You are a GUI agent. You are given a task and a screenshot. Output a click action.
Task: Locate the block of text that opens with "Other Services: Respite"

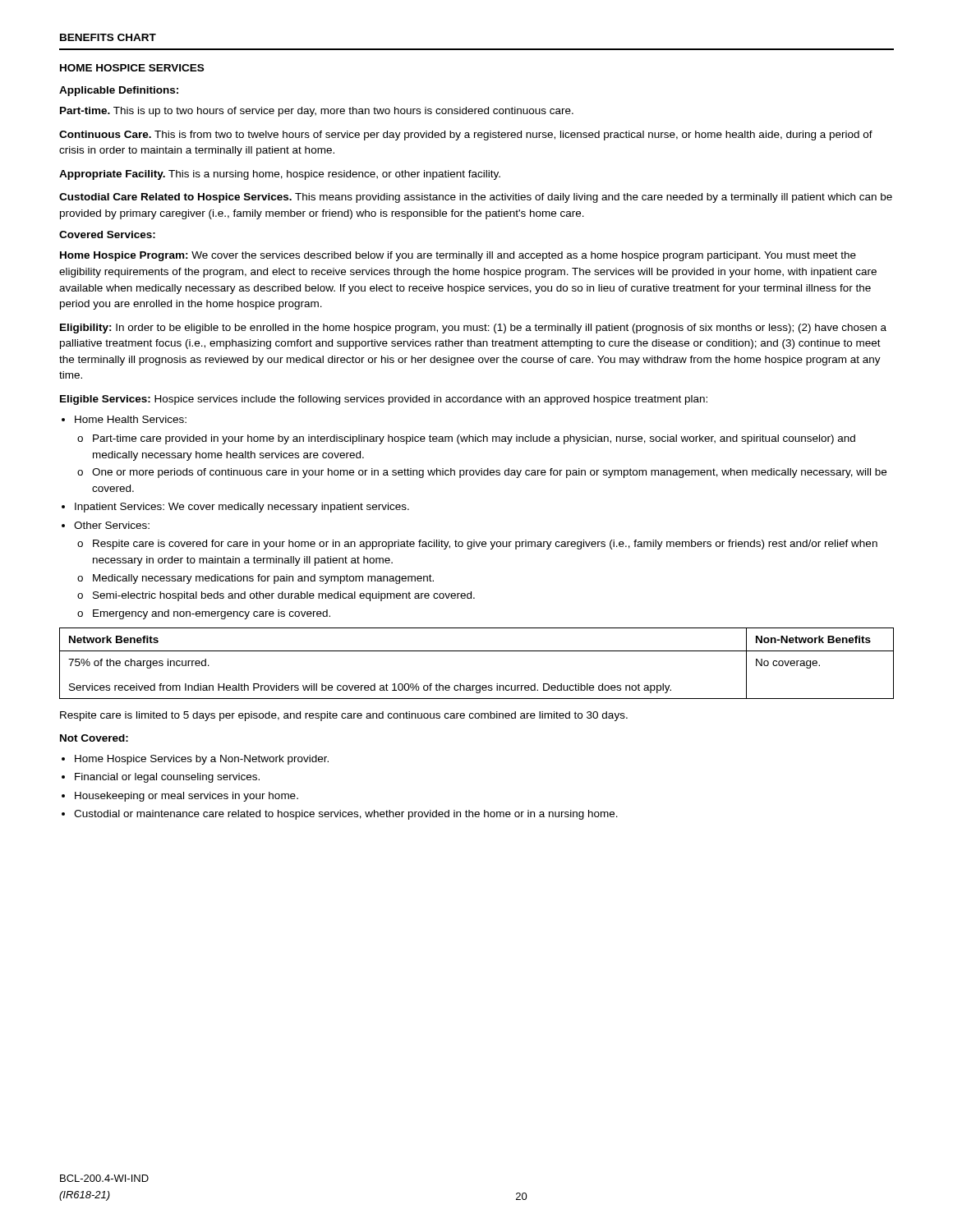coord(112,525)
